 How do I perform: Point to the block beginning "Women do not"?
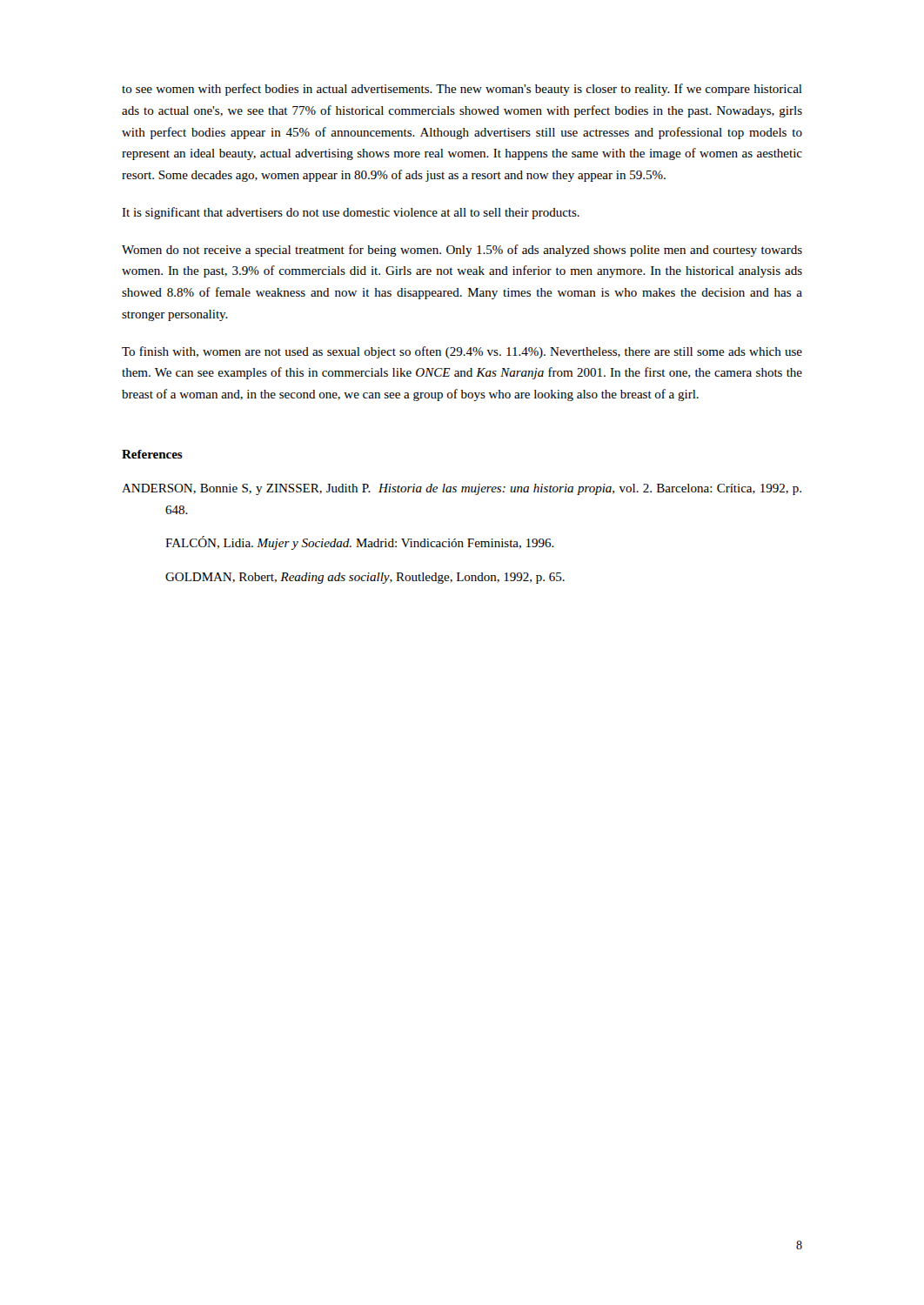[x=462, y=282]
